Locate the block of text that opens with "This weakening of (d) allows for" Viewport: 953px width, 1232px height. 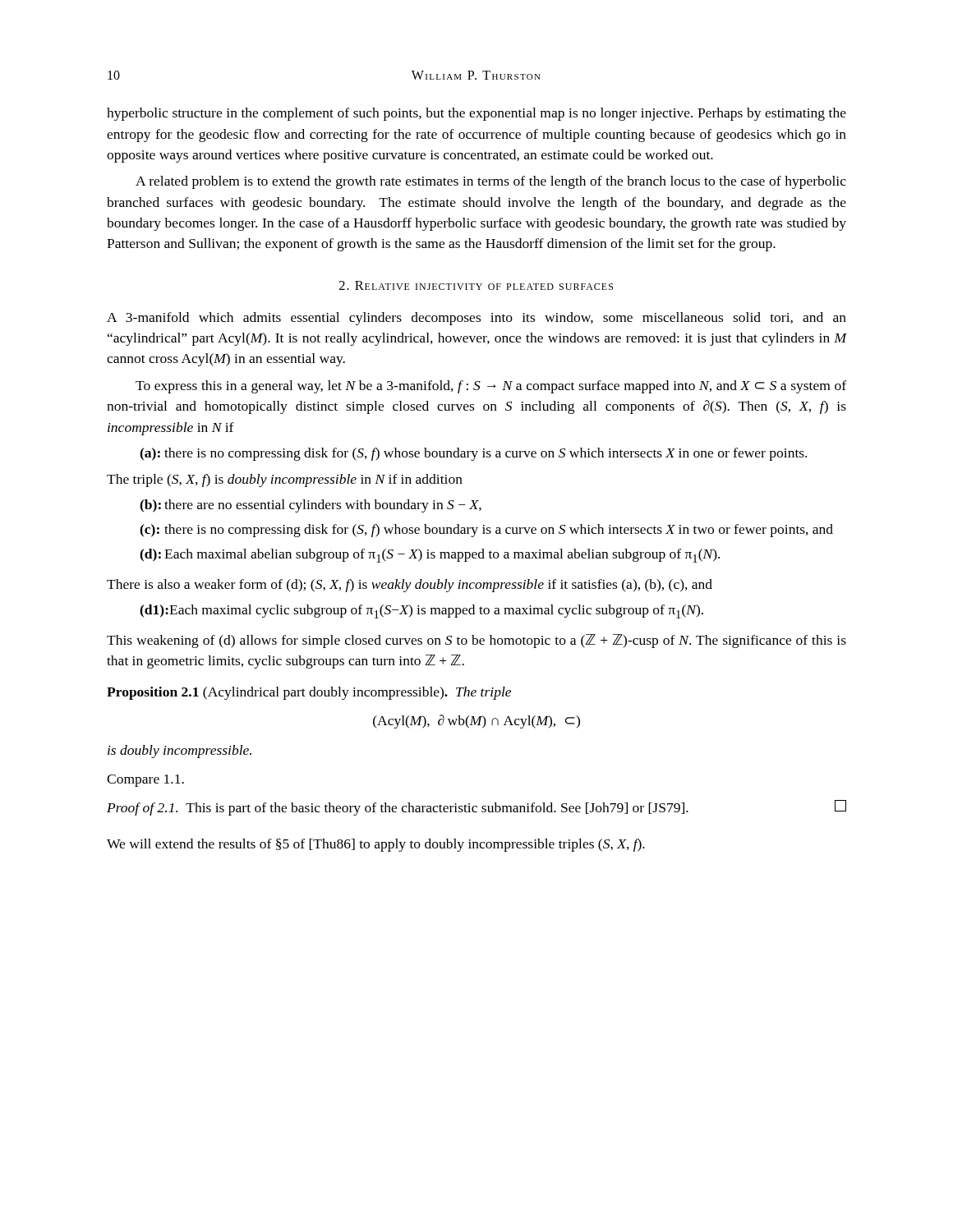pyautogui.click(x=476, y=651)
